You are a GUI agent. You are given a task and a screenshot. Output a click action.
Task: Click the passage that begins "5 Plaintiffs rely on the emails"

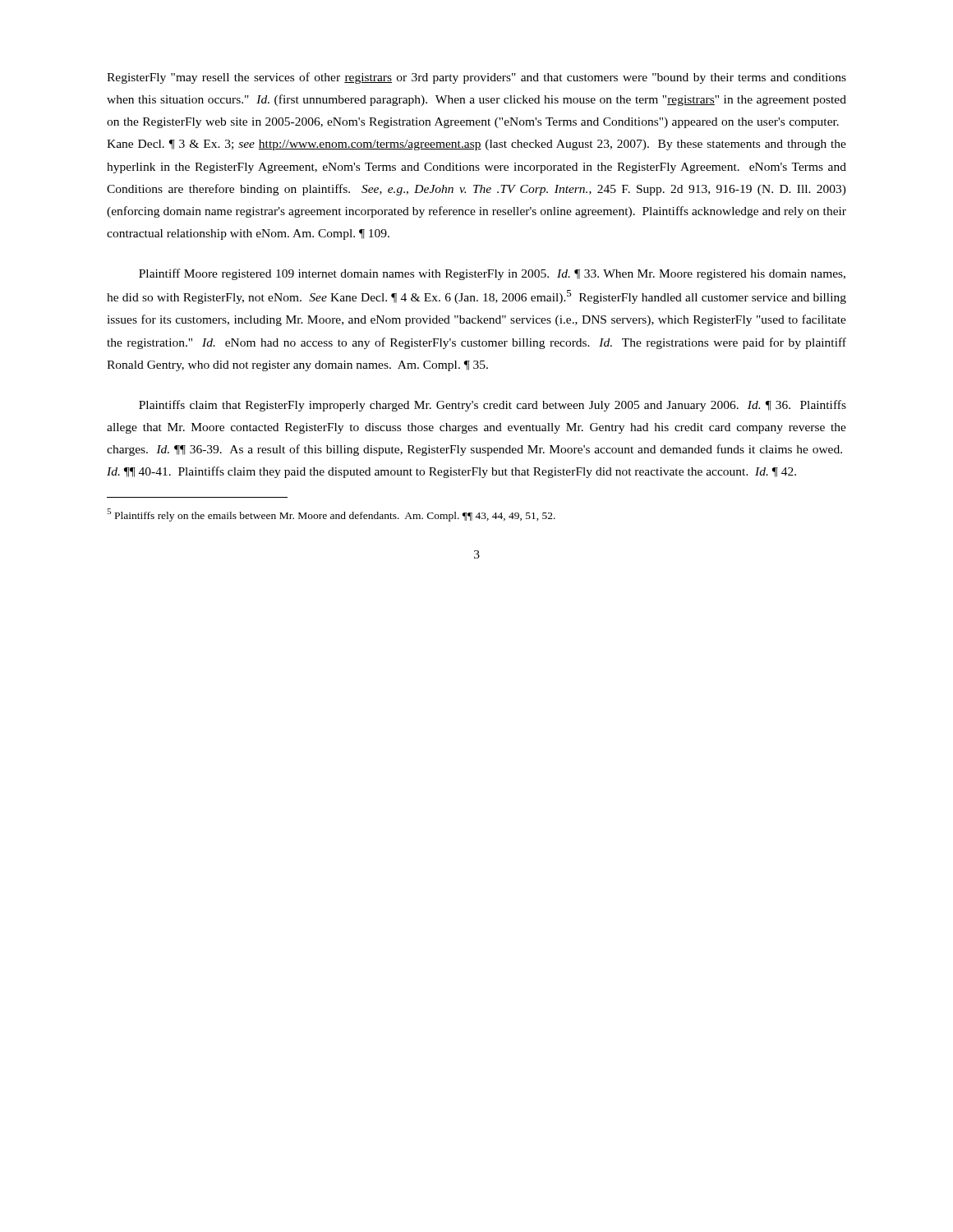coord(331,514)
